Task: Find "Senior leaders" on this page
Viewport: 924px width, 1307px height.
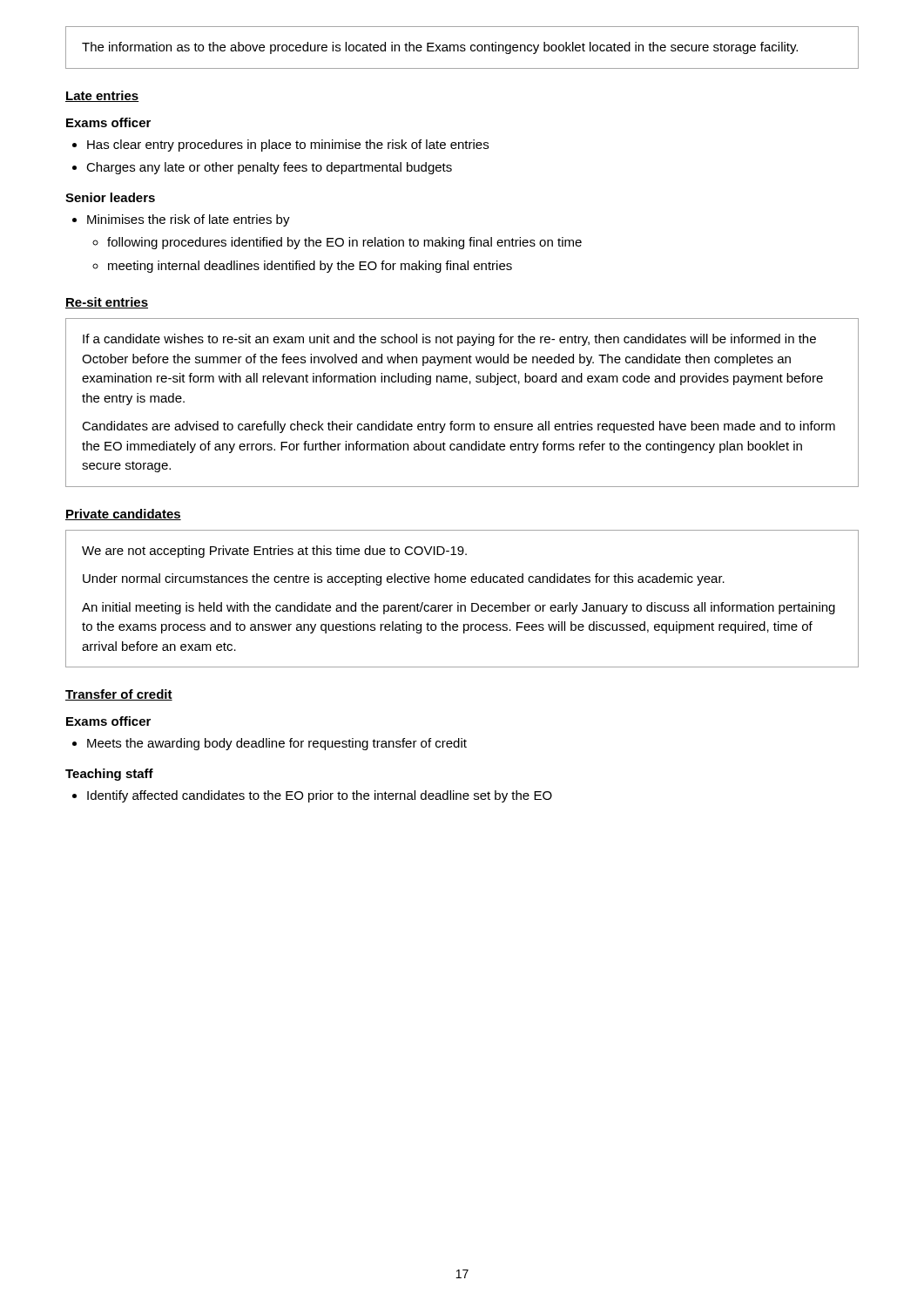Action: click(110, 197)
